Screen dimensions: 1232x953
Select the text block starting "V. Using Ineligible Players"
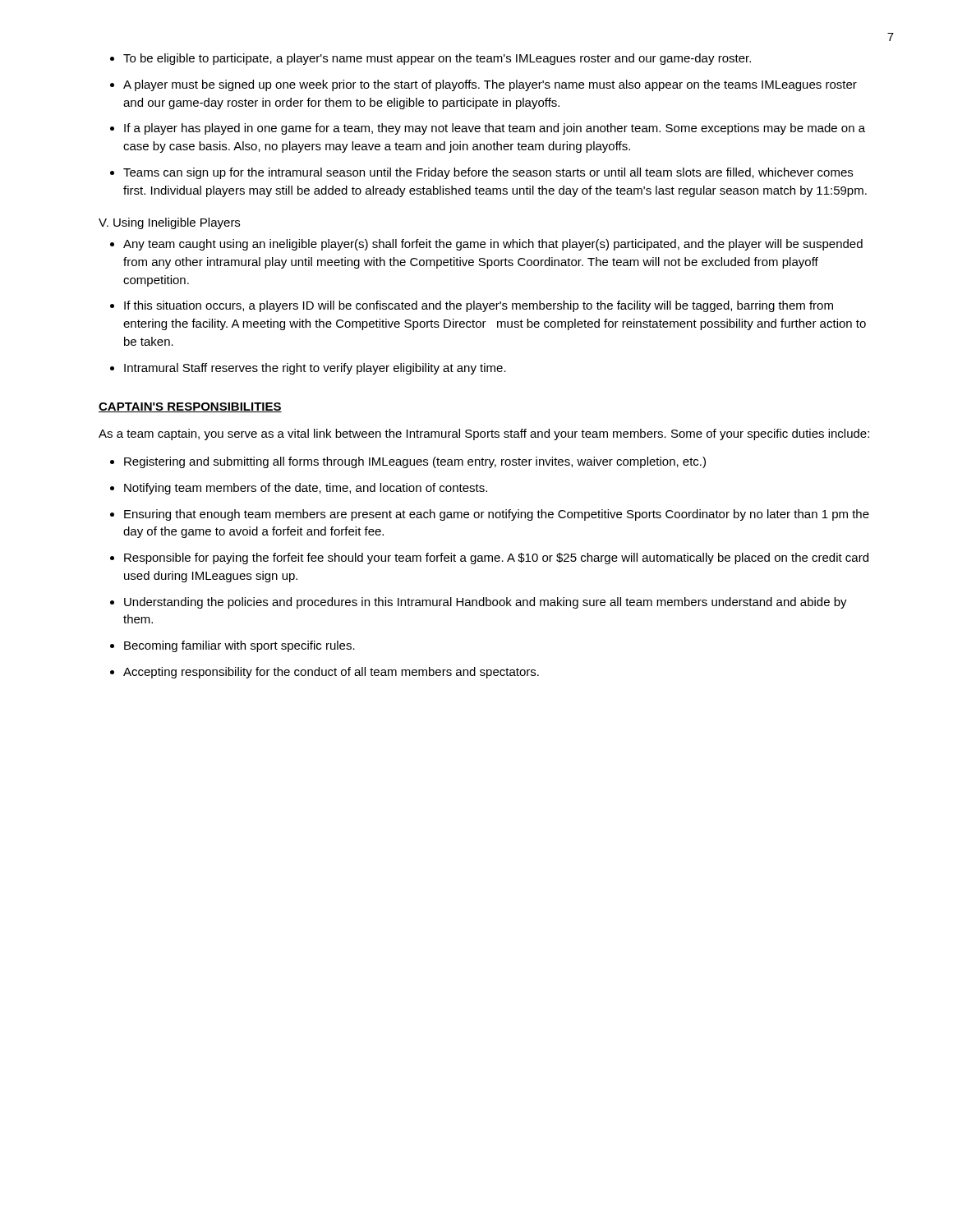pos(170,222)
